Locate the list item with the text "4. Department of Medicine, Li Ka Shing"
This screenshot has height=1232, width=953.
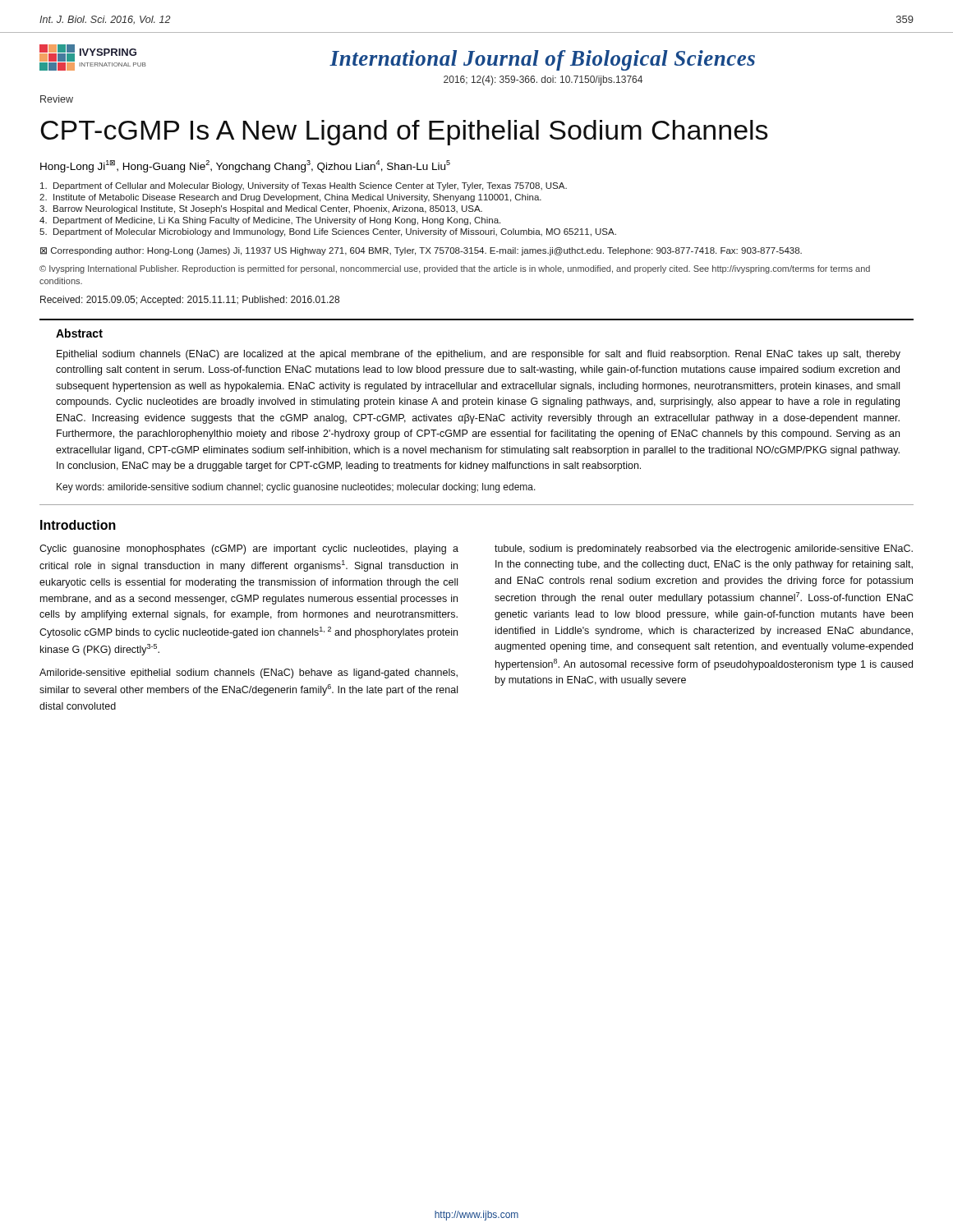(270, 220)
